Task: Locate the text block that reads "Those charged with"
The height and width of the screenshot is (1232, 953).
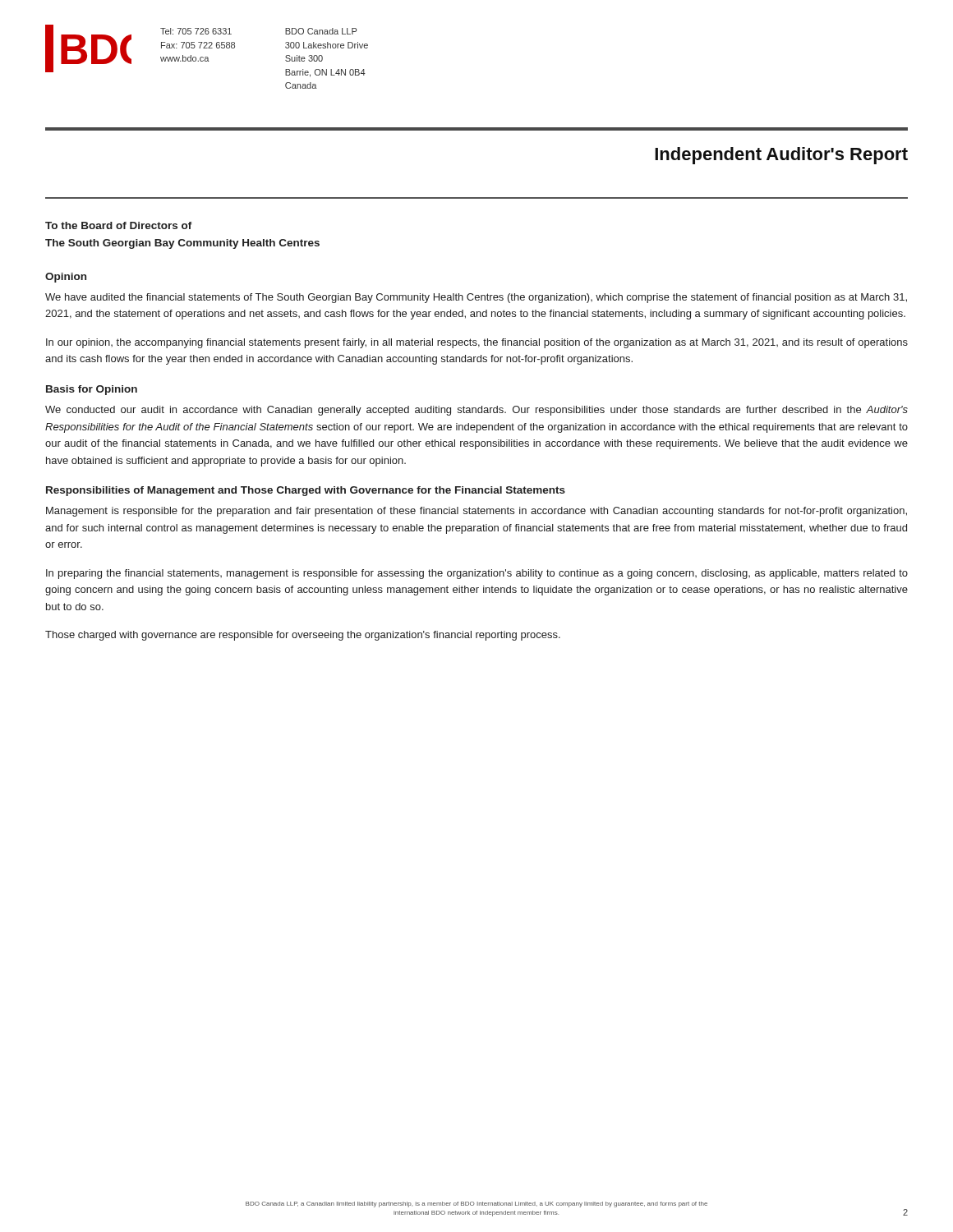Action: point(303,635)
